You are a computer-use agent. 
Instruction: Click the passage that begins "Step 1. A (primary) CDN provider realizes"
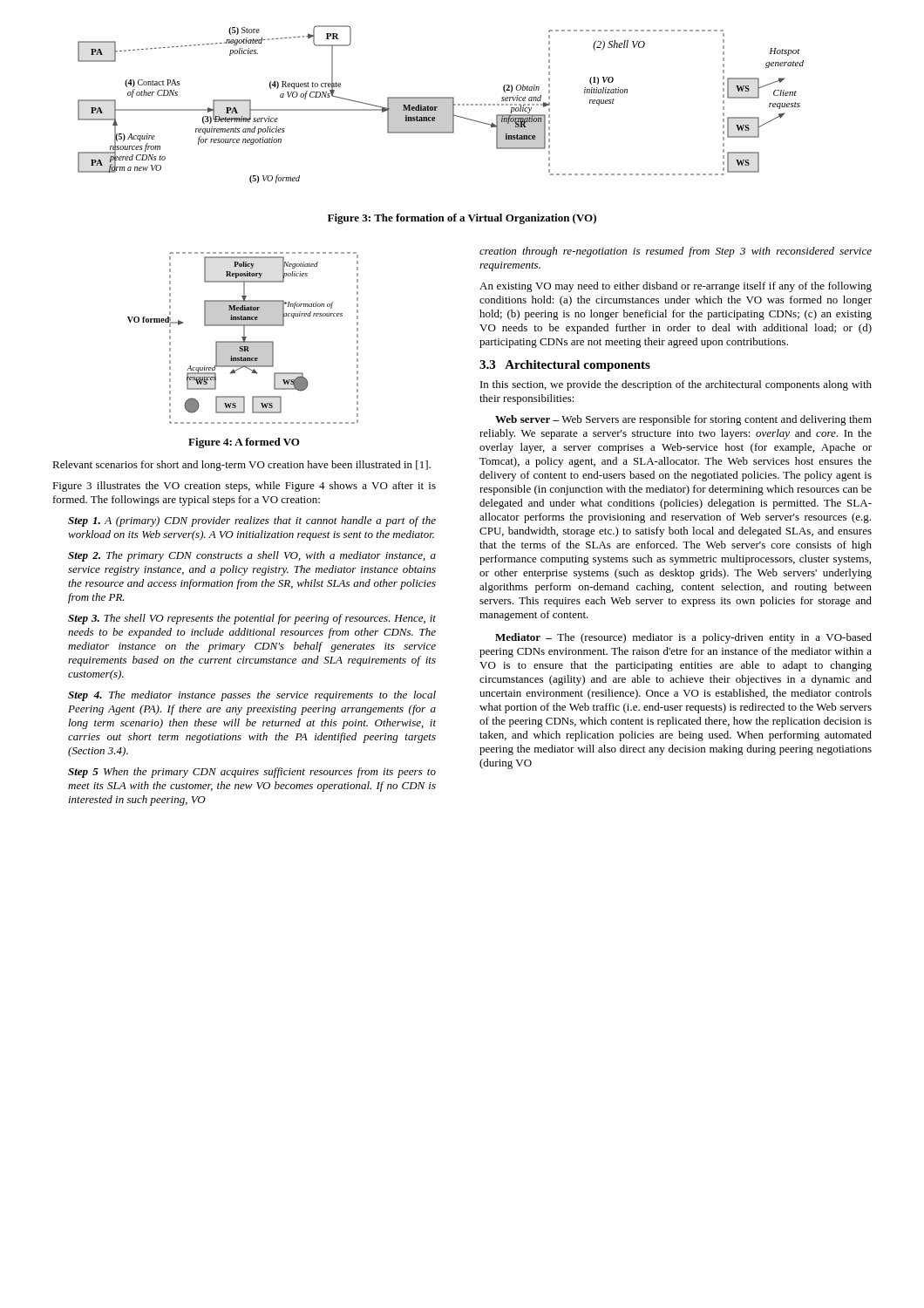(252, 527)
